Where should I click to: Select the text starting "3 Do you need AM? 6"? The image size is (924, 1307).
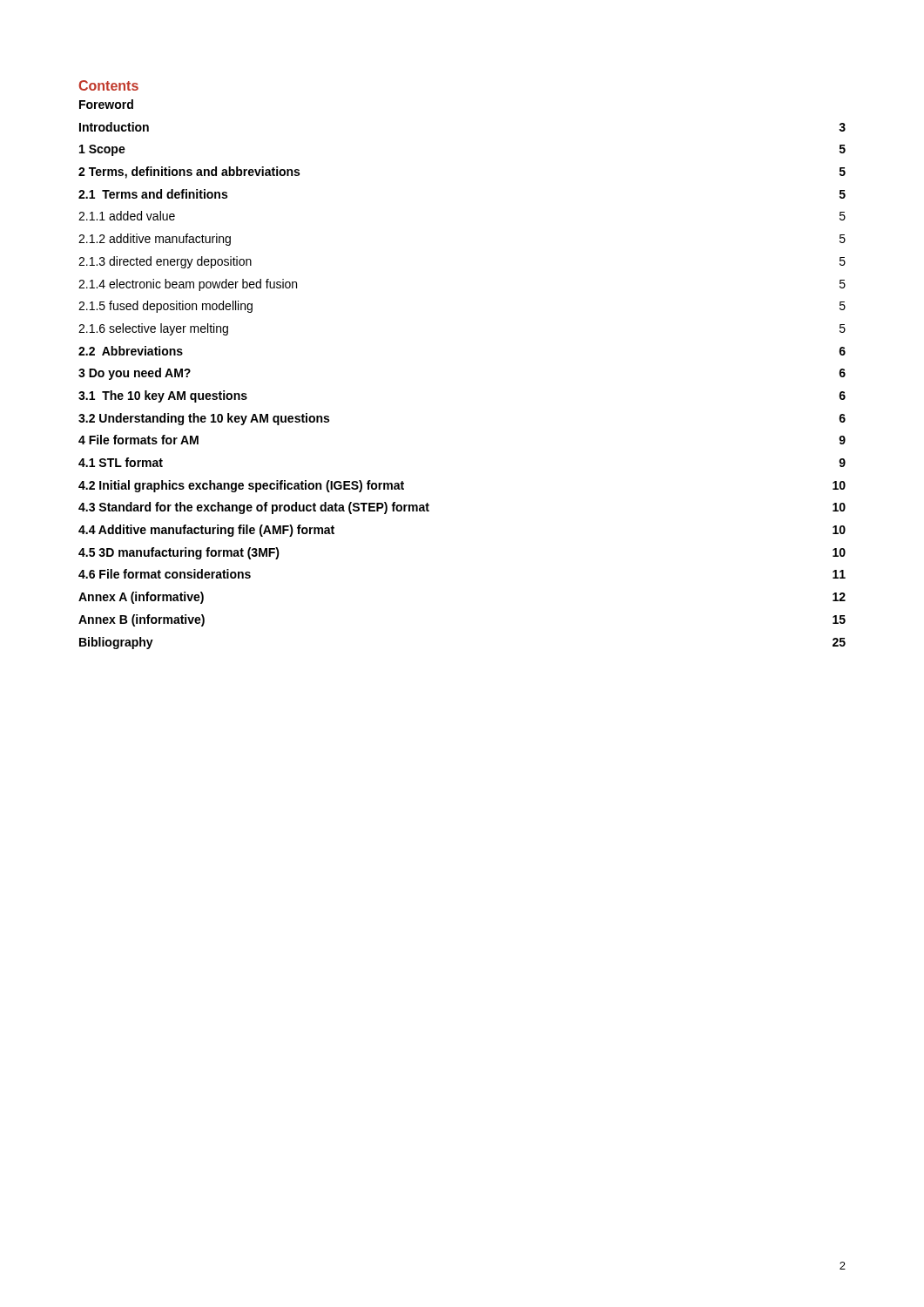pos(138,373)
